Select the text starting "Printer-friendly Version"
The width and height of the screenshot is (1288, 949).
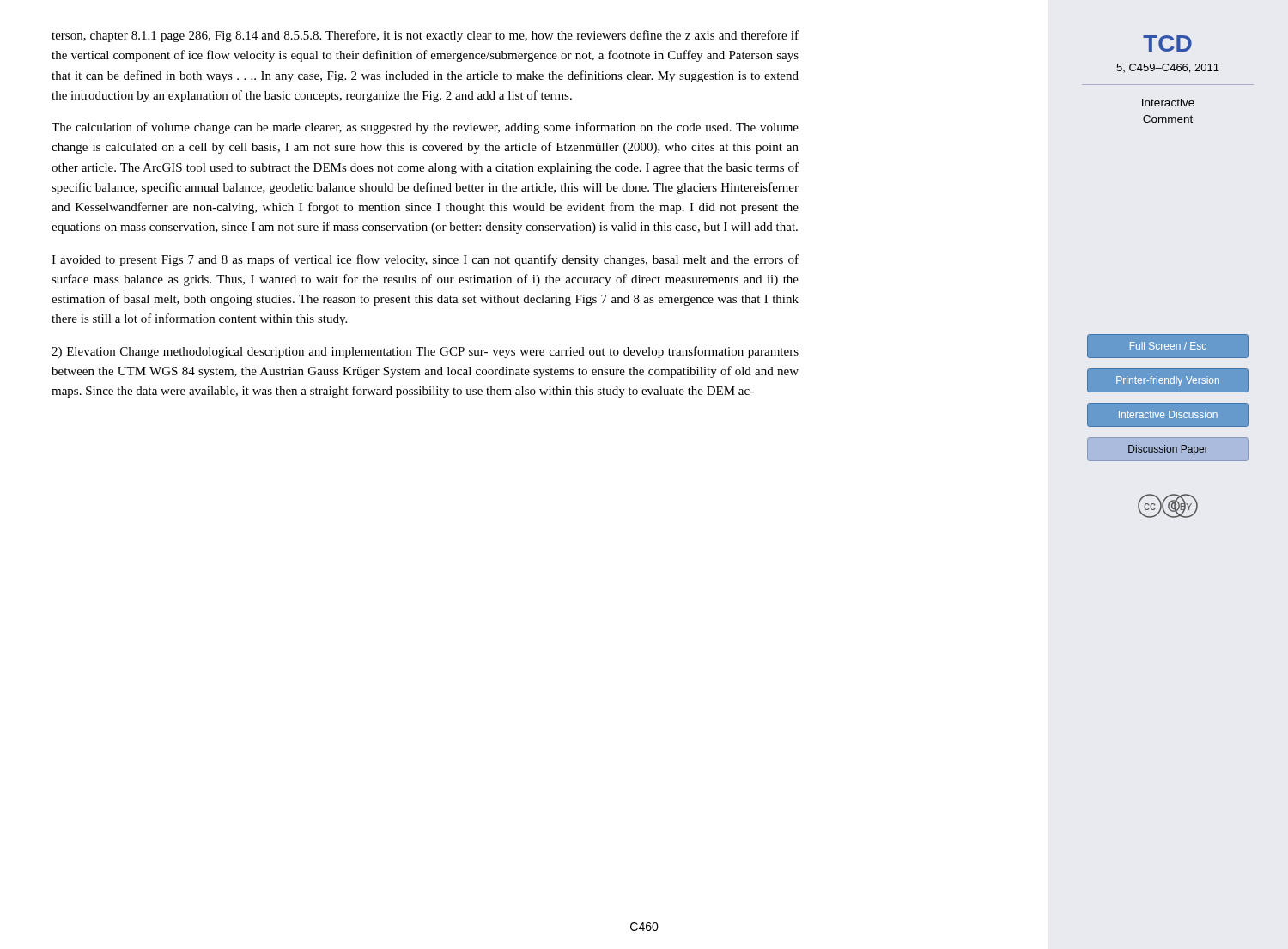(x=1168, y=380)
